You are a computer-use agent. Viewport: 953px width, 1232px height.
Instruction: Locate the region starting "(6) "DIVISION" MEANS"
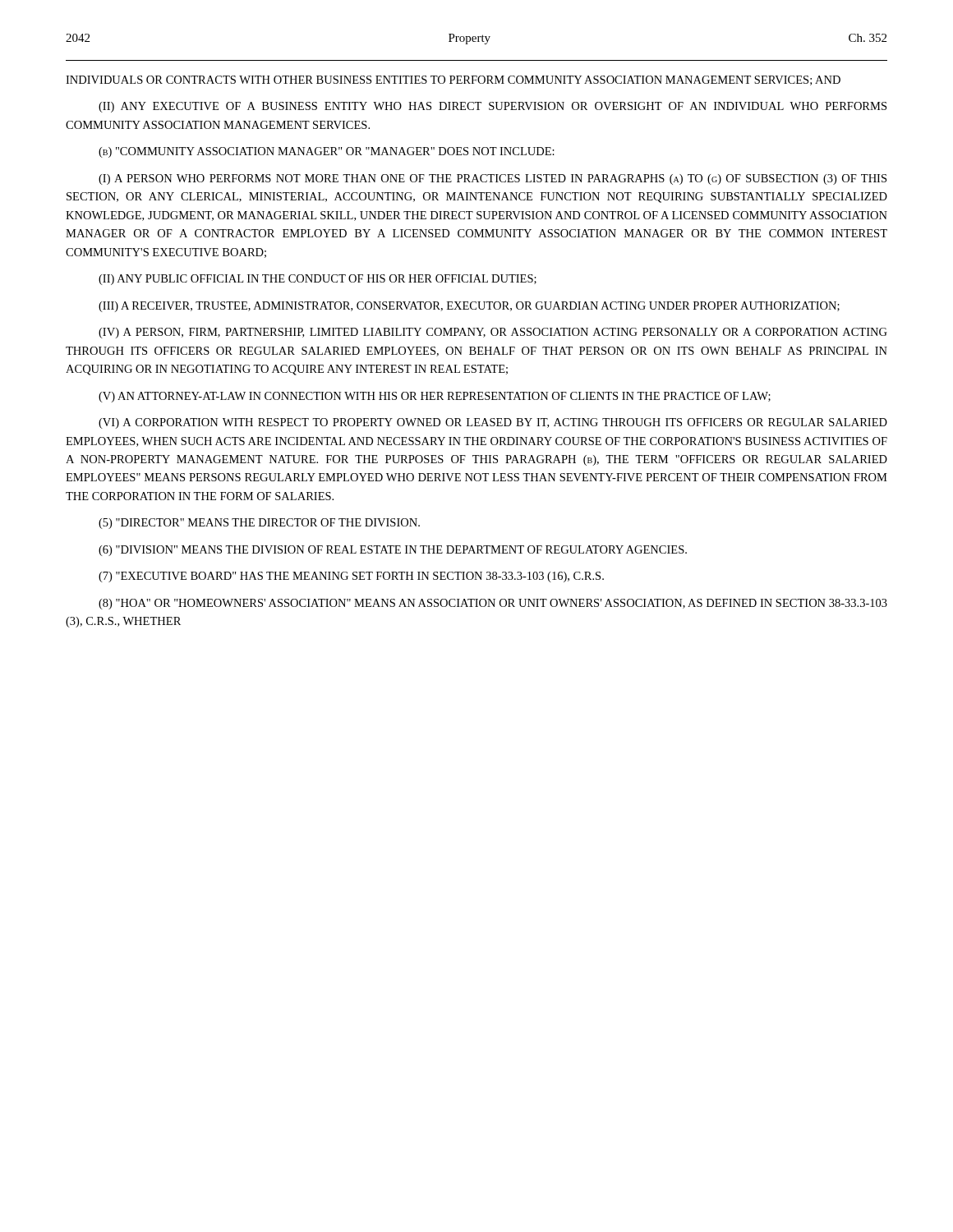coord(476,550)
